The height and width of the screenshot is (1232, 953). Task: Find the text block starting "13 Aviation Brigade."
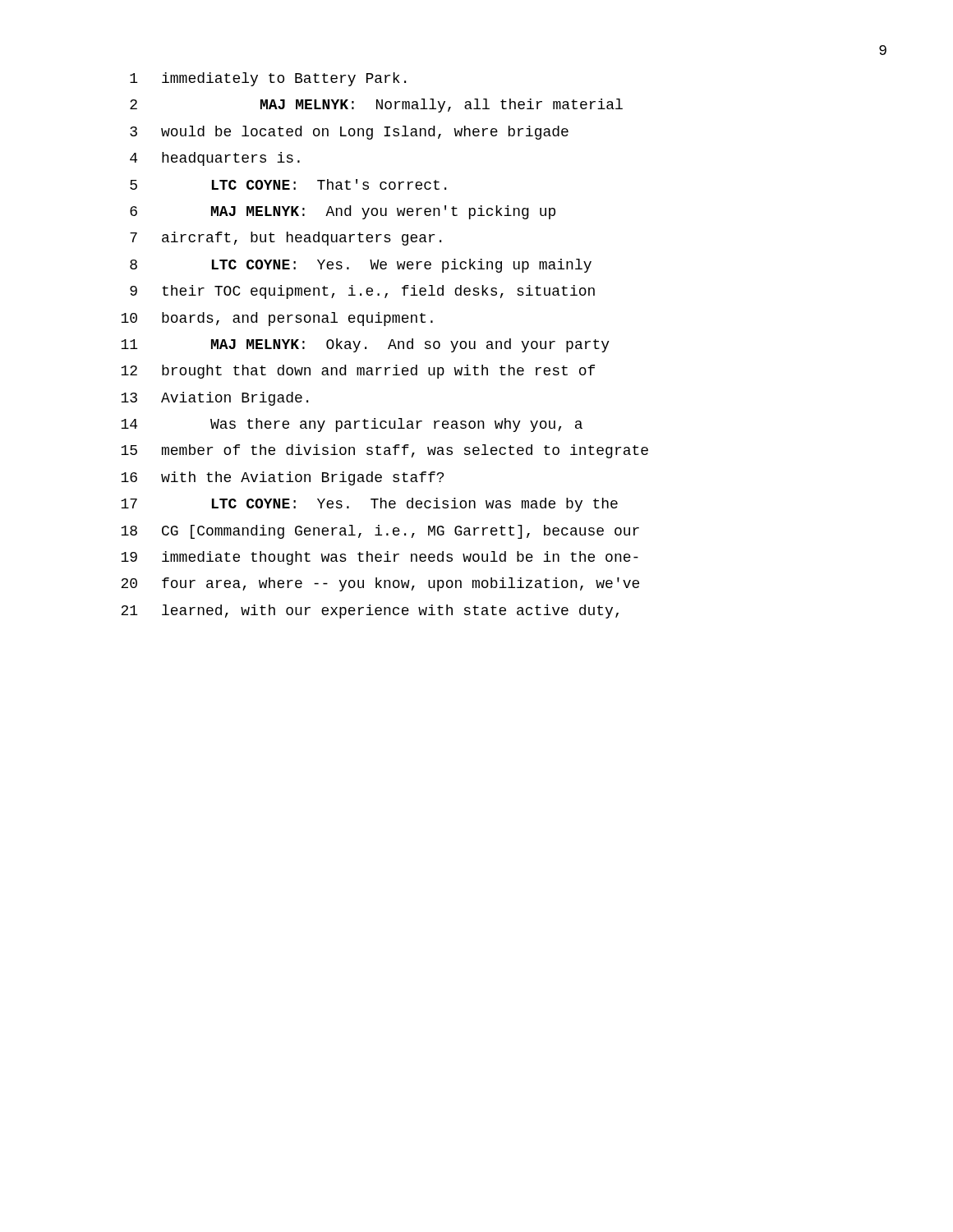205,398
